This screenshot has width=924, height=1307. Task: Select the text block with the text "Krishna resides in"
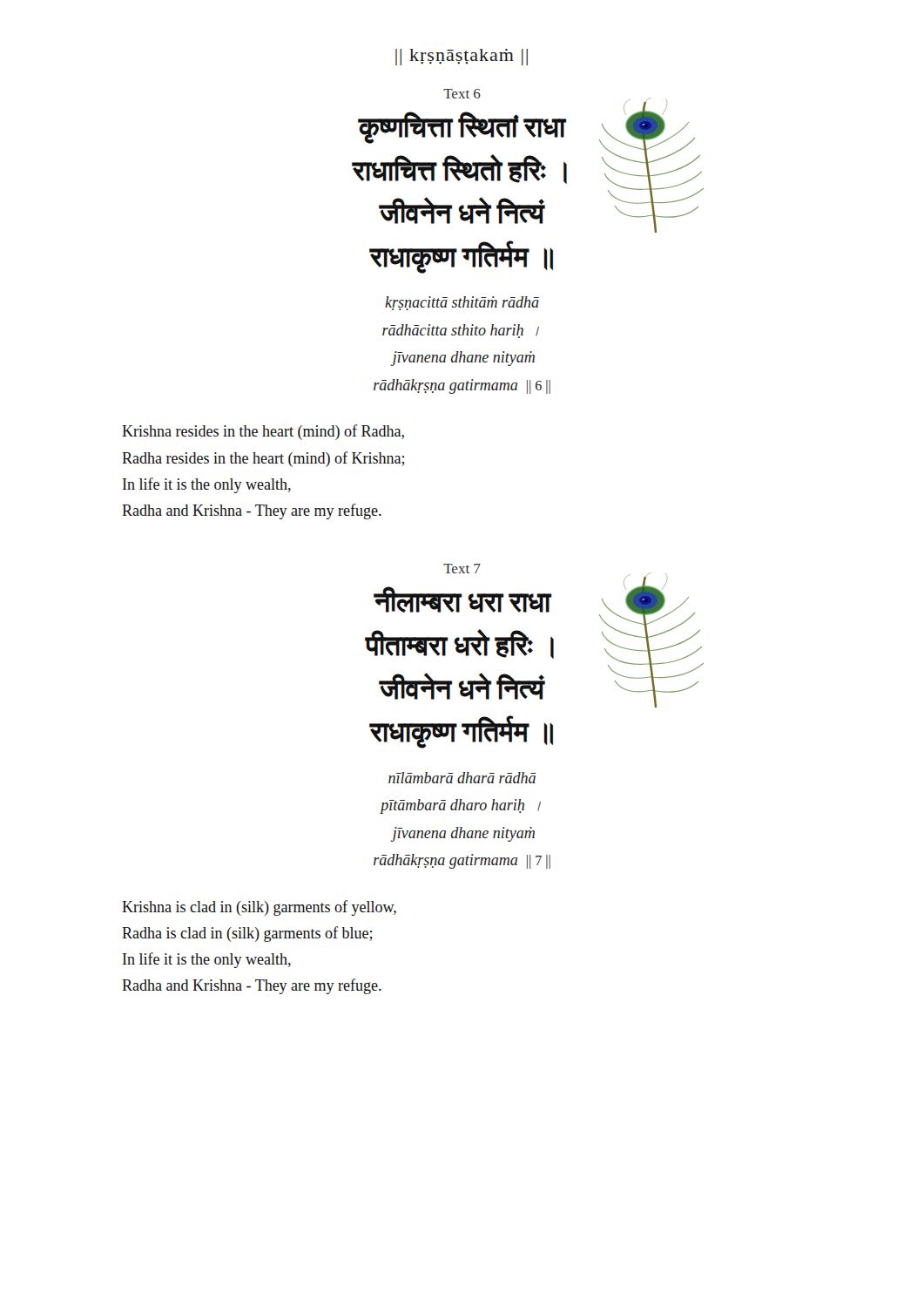pos(264,471)
